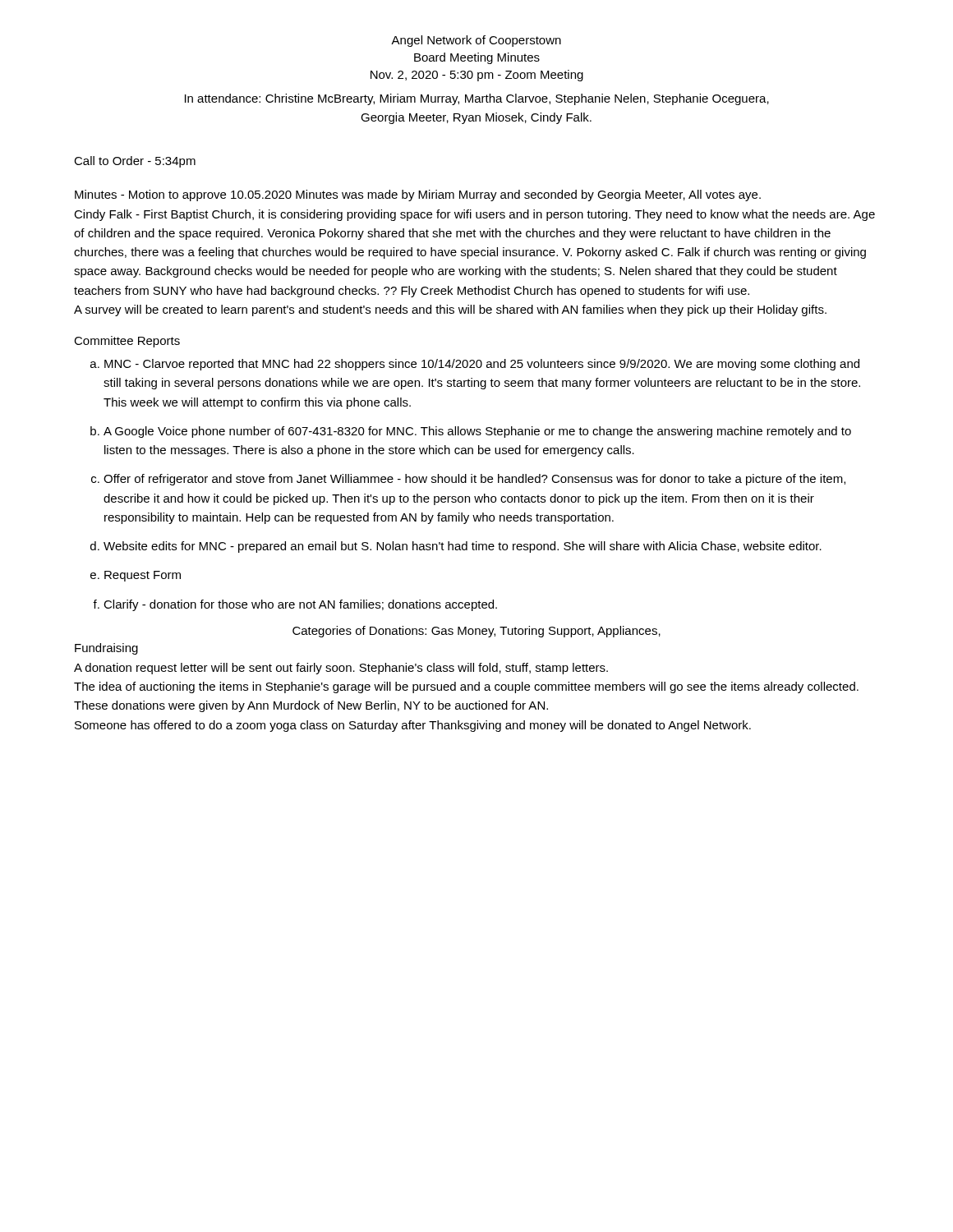Viewport: 953px width, 1232px height.
Task: Click on the text starting "Call to Order"
Action: (135, 161)
